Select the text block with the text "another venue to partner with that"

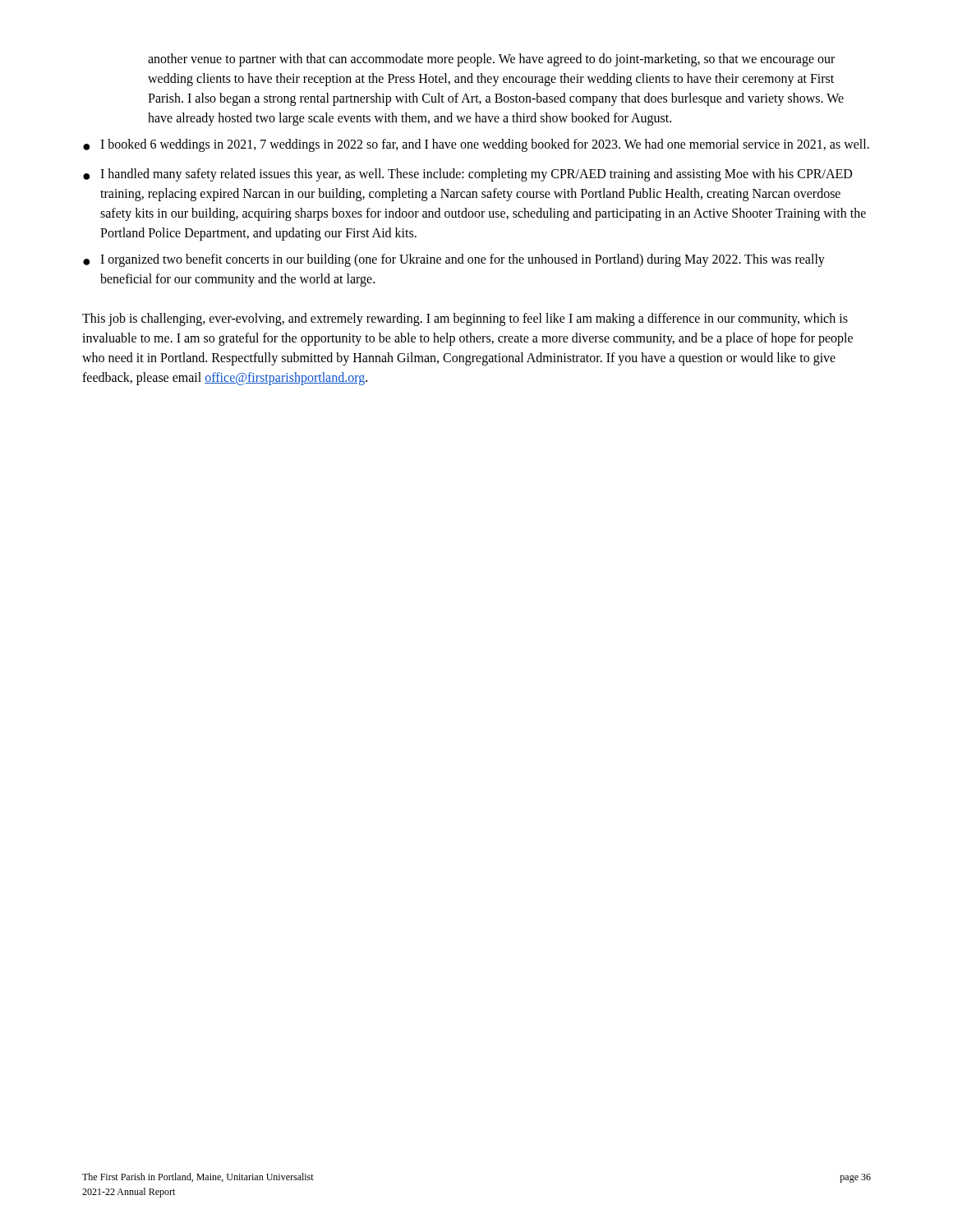pyautogui.click(x=496, y=88)
